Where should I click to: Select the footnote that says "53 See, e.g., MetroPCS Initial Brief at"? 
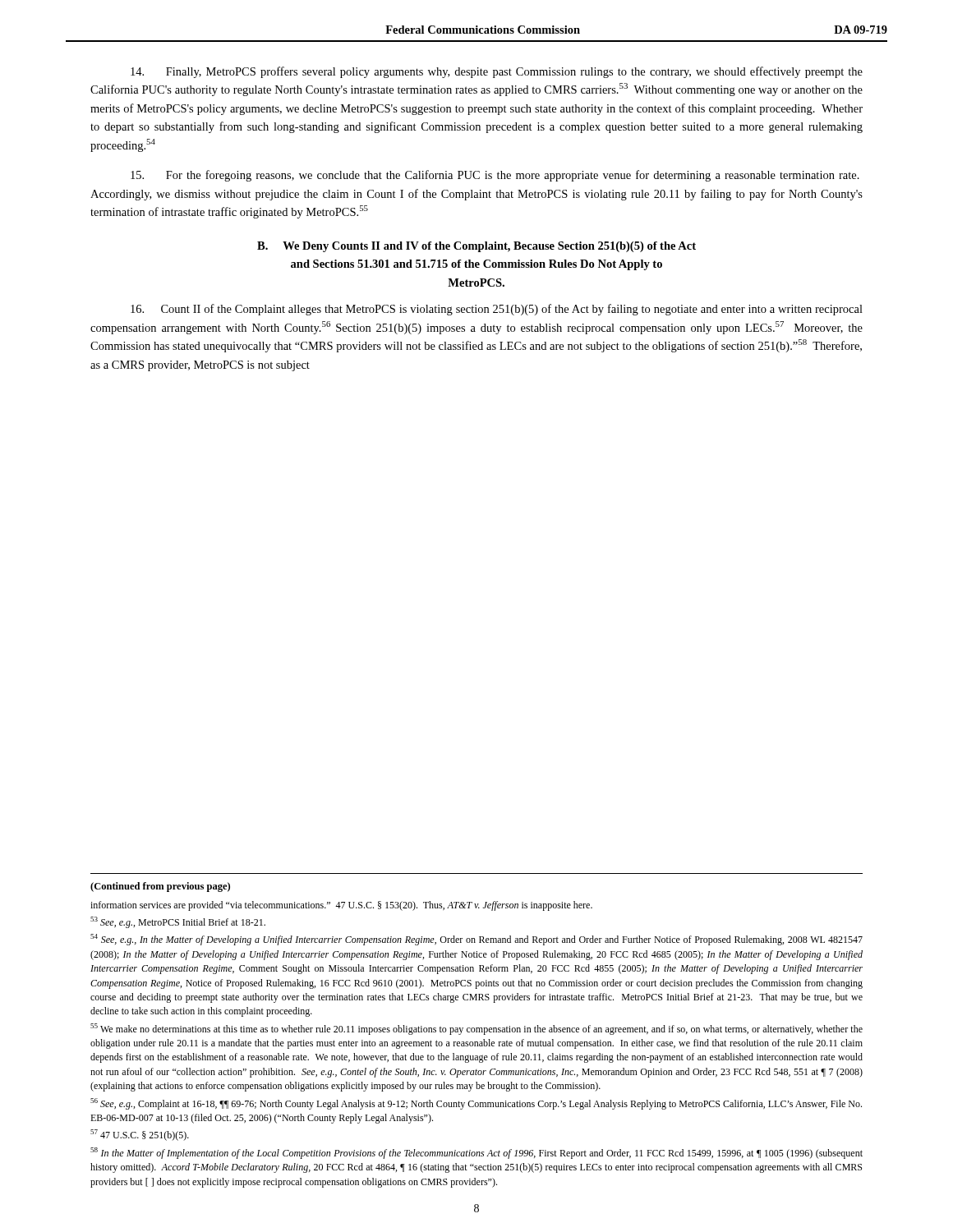178,922
